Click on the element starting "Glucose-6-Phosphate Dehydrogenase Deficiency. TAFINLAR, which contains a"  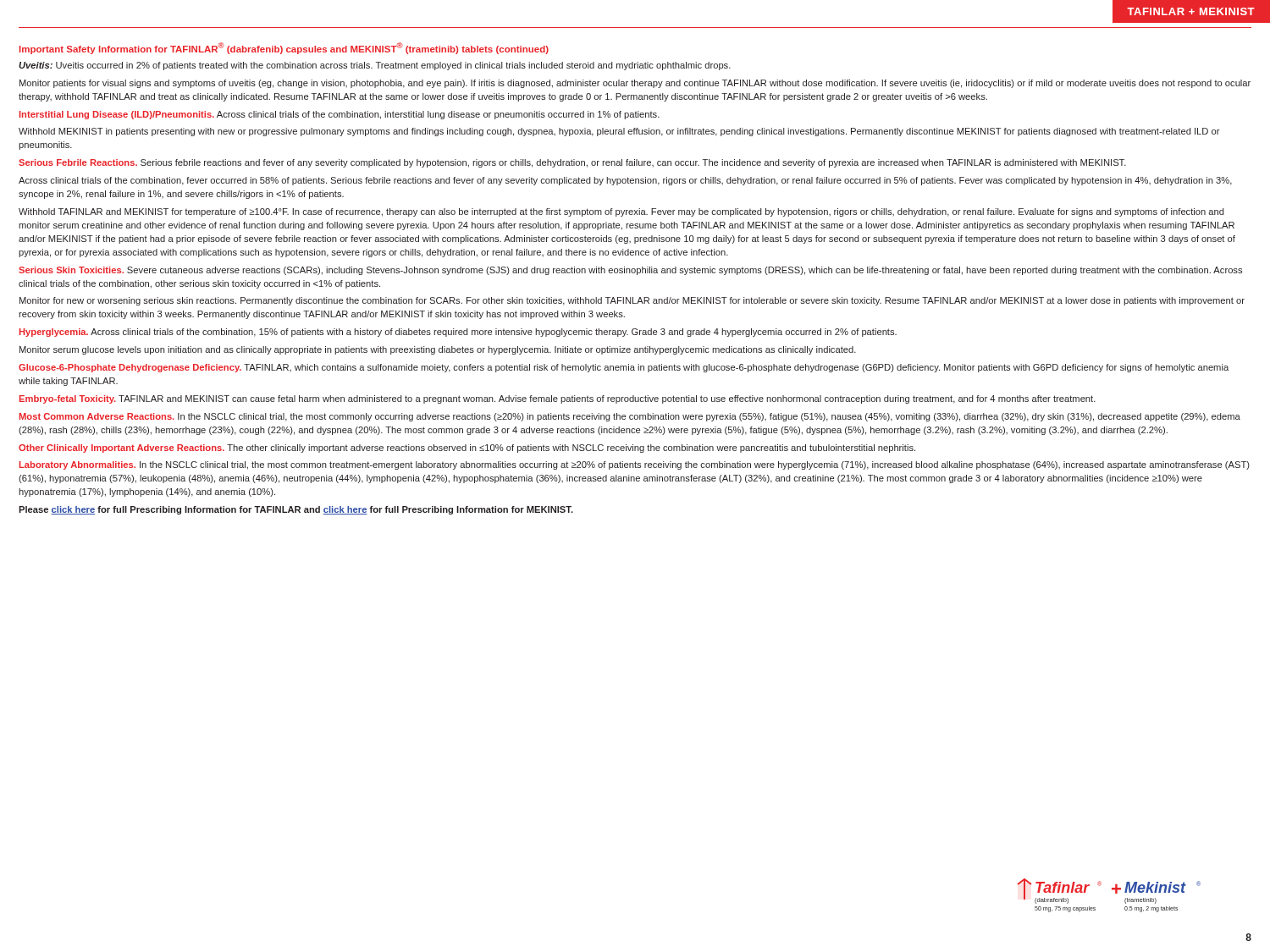(x=635, y=375)
